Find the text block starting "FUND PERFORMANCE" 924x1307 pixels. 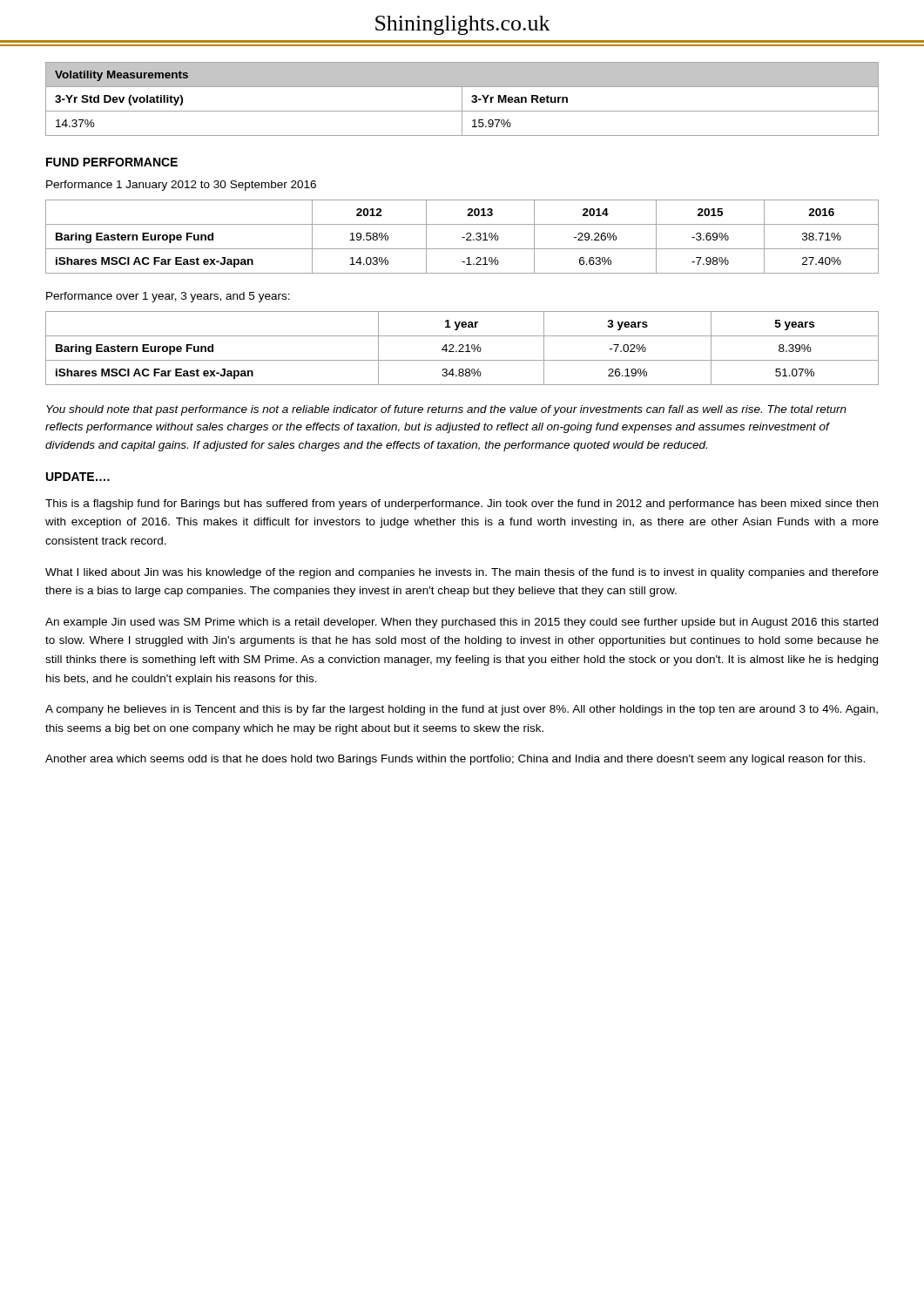click(x=112, y=162)
